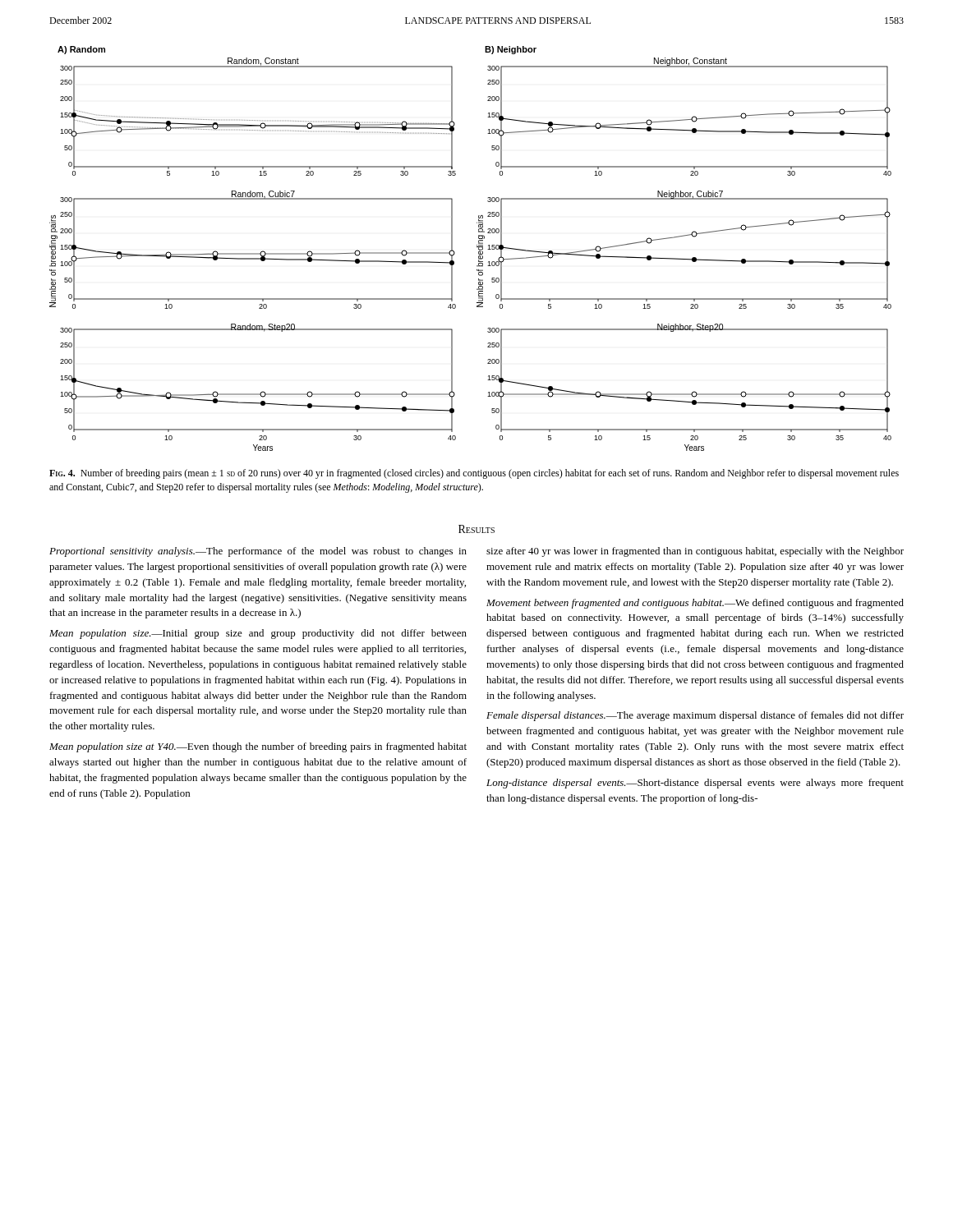Select the caption
This screenshot has width=953, height=1232.
(x=474, y=480)
